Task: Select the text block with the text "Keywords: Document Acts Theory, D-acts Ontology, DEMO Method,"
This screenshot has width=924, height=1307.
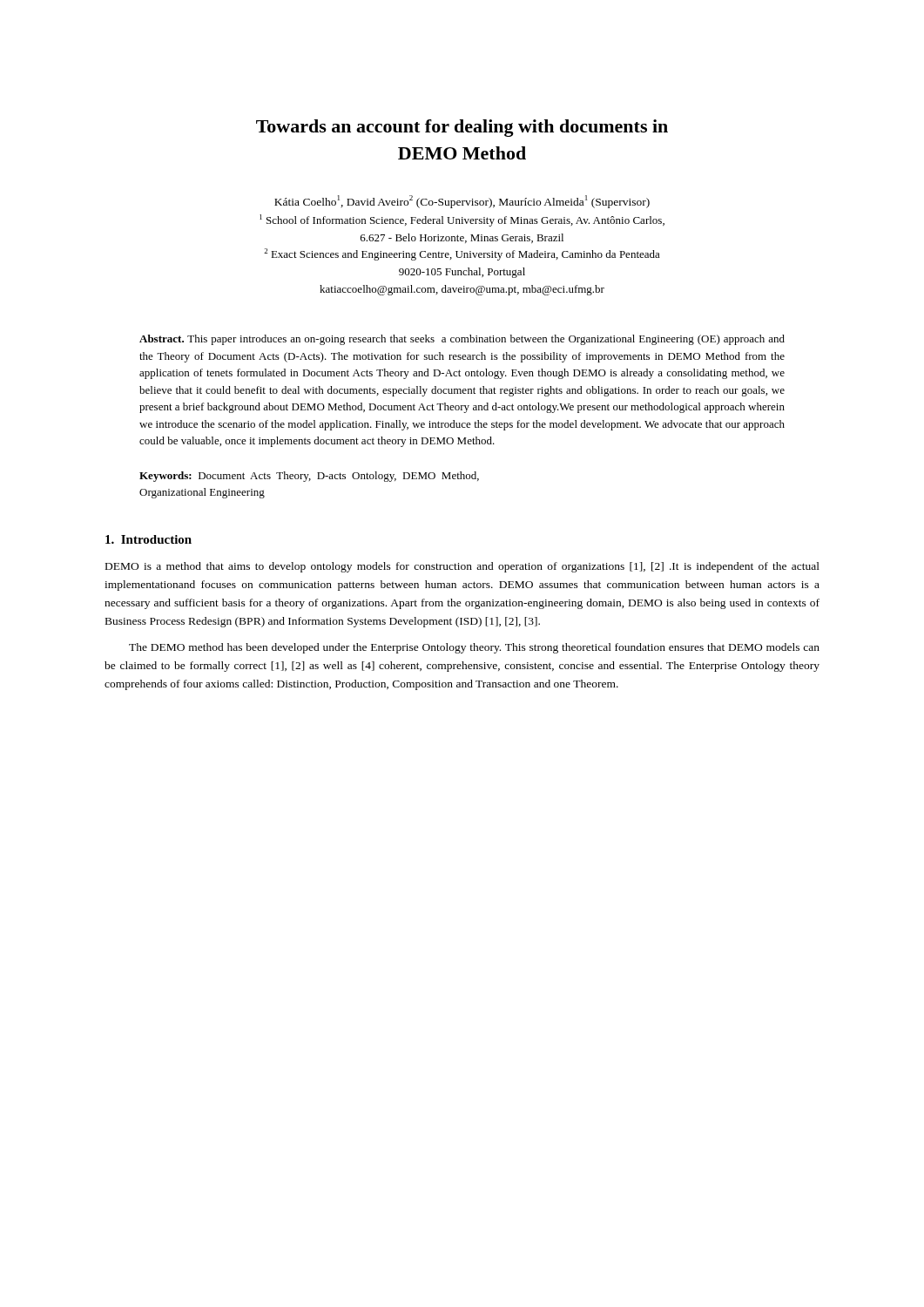Action: [x=309, y=484]
